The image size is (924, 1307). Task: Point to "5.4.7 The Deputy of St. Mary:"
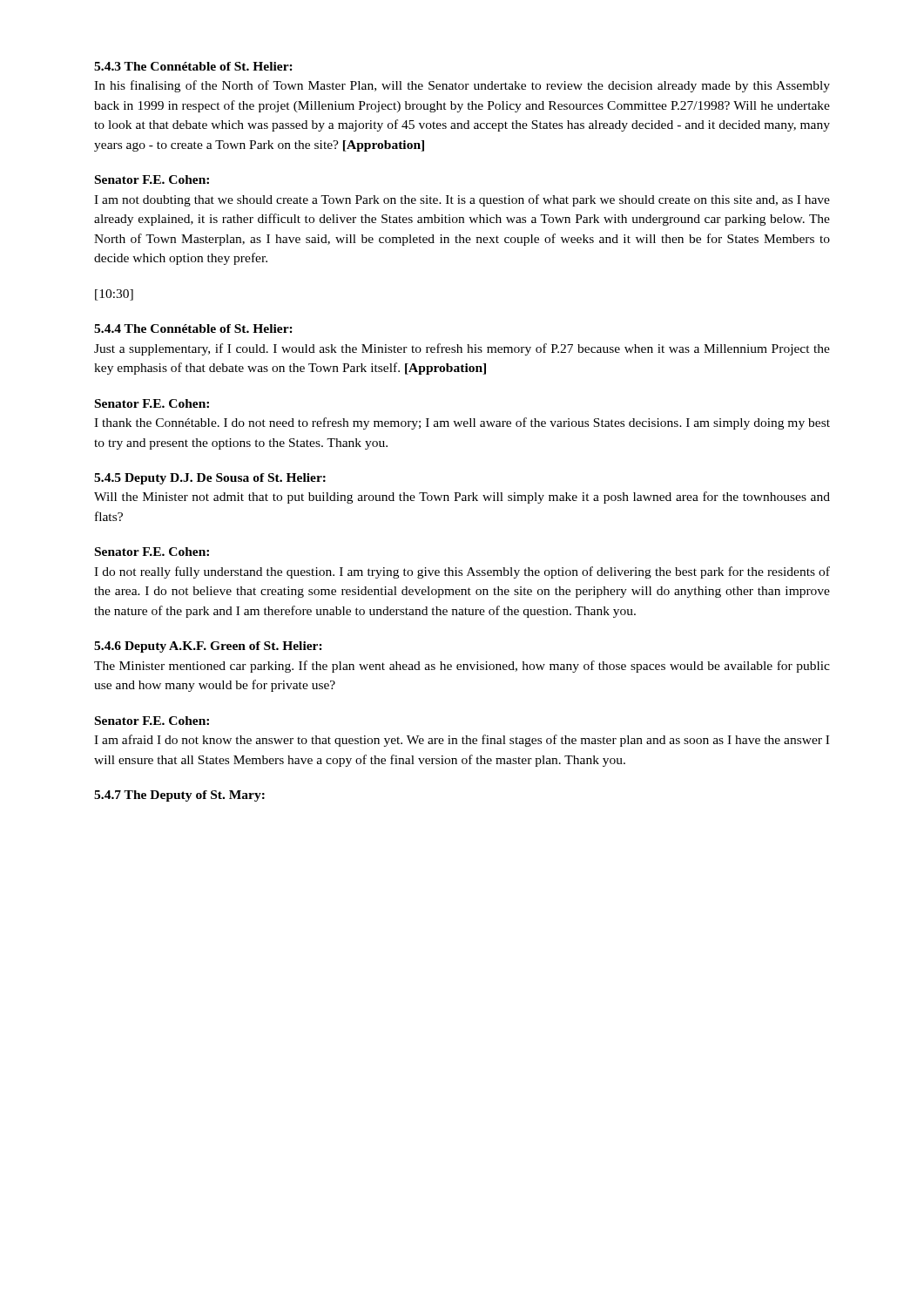click(179, 796)
